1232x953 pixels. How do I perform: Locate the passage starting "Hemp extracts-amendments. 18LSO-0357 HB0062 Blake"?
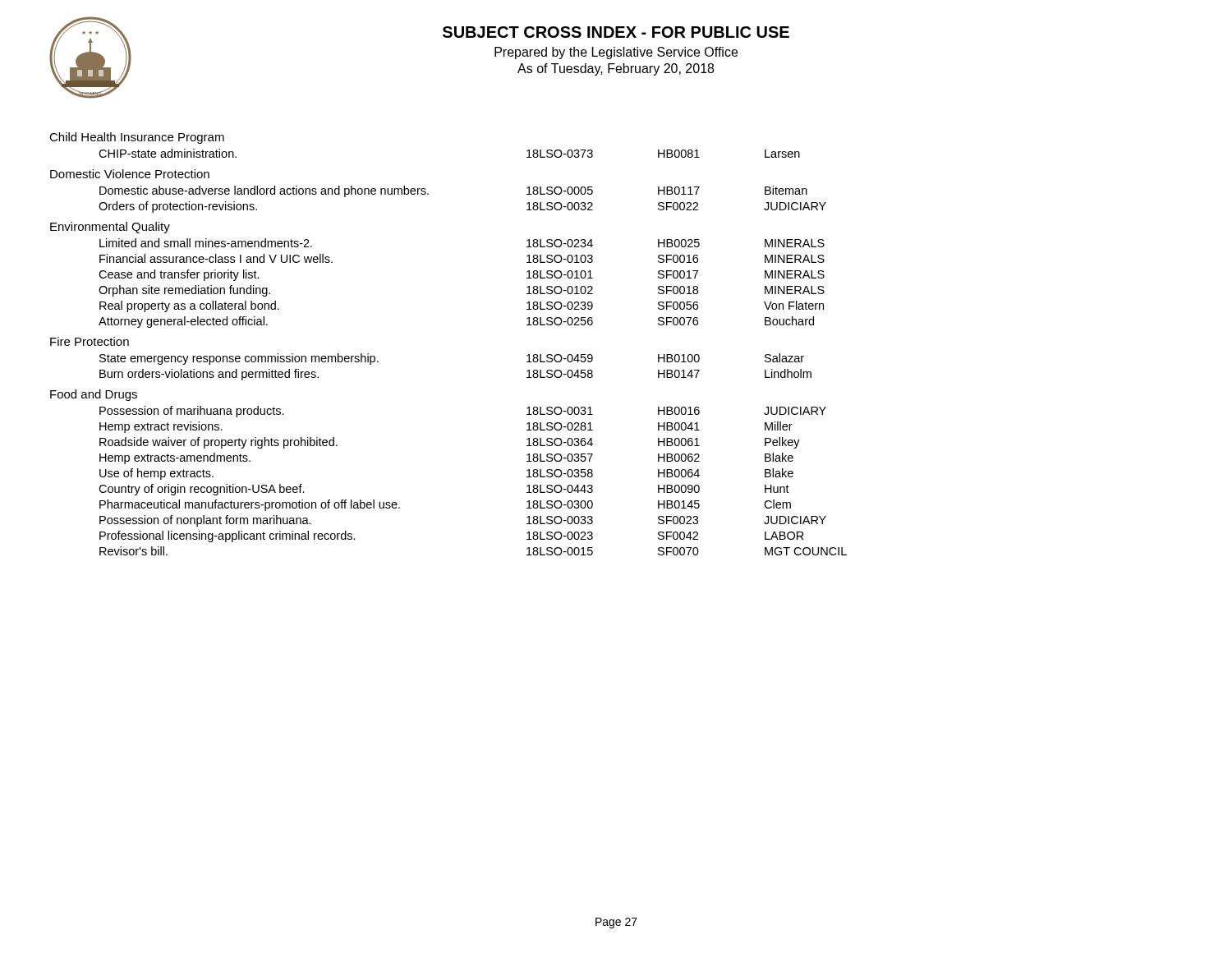click(x=161, y=458)
